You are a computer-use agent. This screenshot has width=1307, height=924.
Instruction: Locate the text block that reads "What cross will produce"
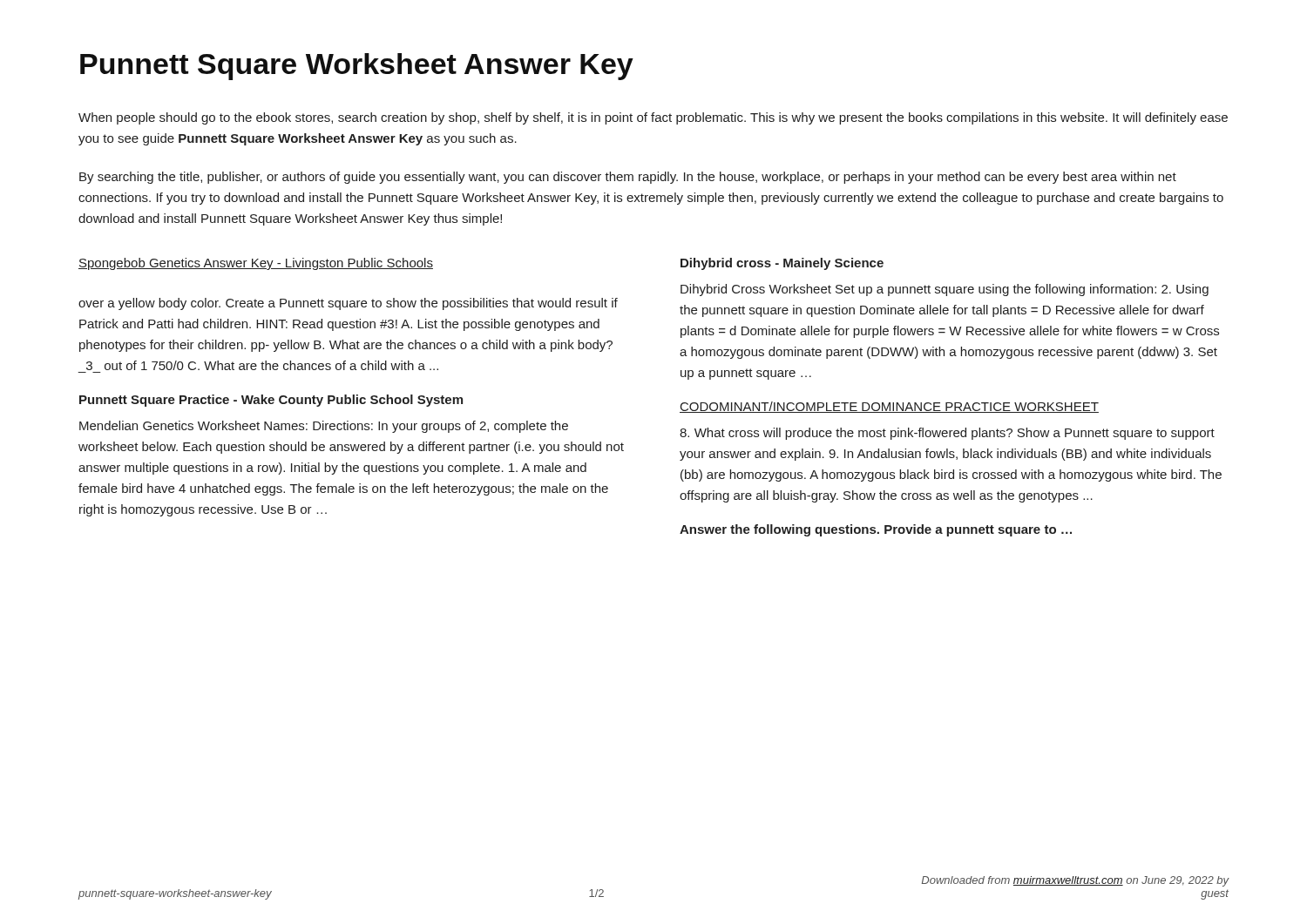(951, 464)
